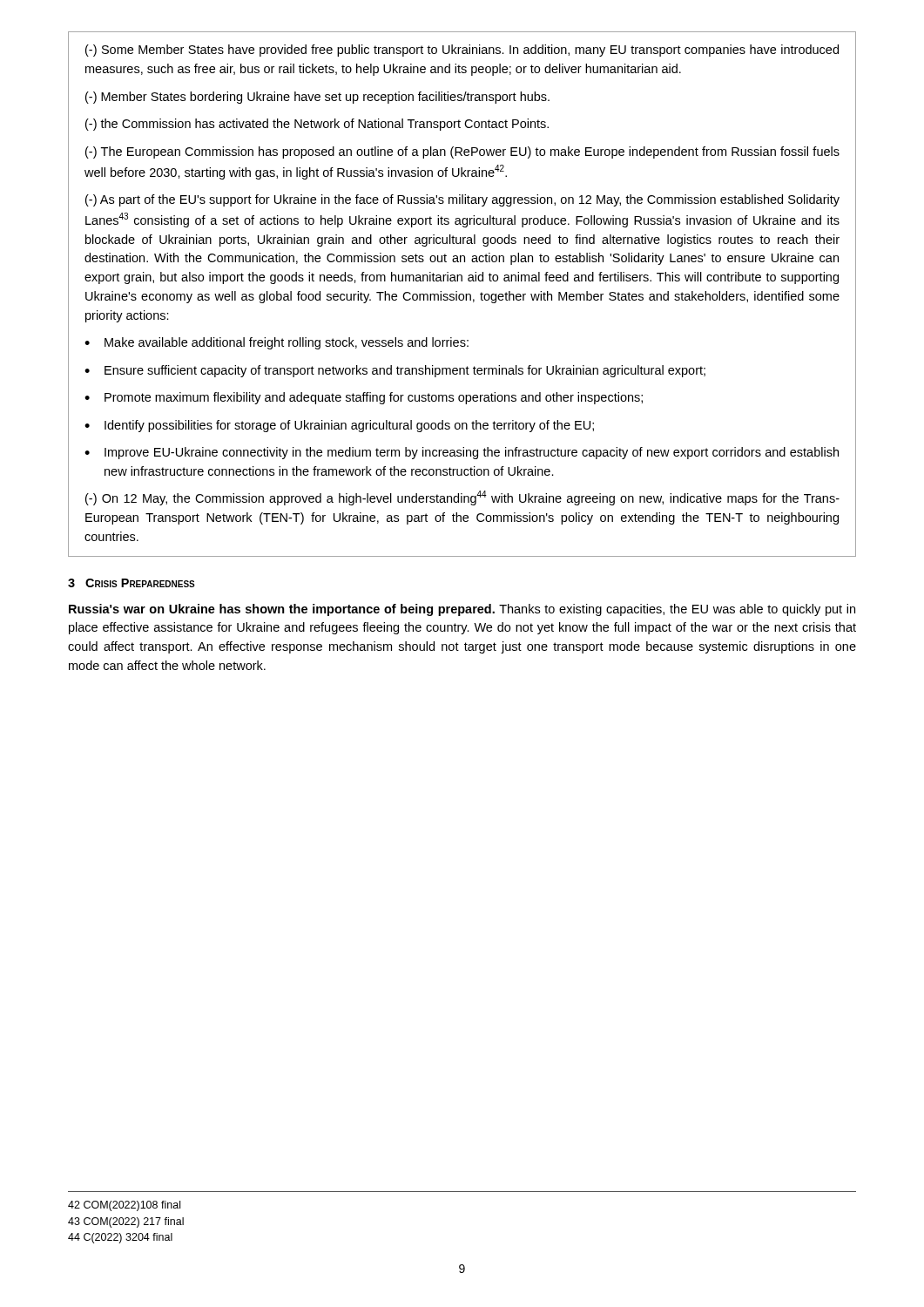Click on the list item containing "• Ensure sufficient capacity of transport"
Image resolution: width=924 pixels, height=1307 pixels.
click(462, 372)
